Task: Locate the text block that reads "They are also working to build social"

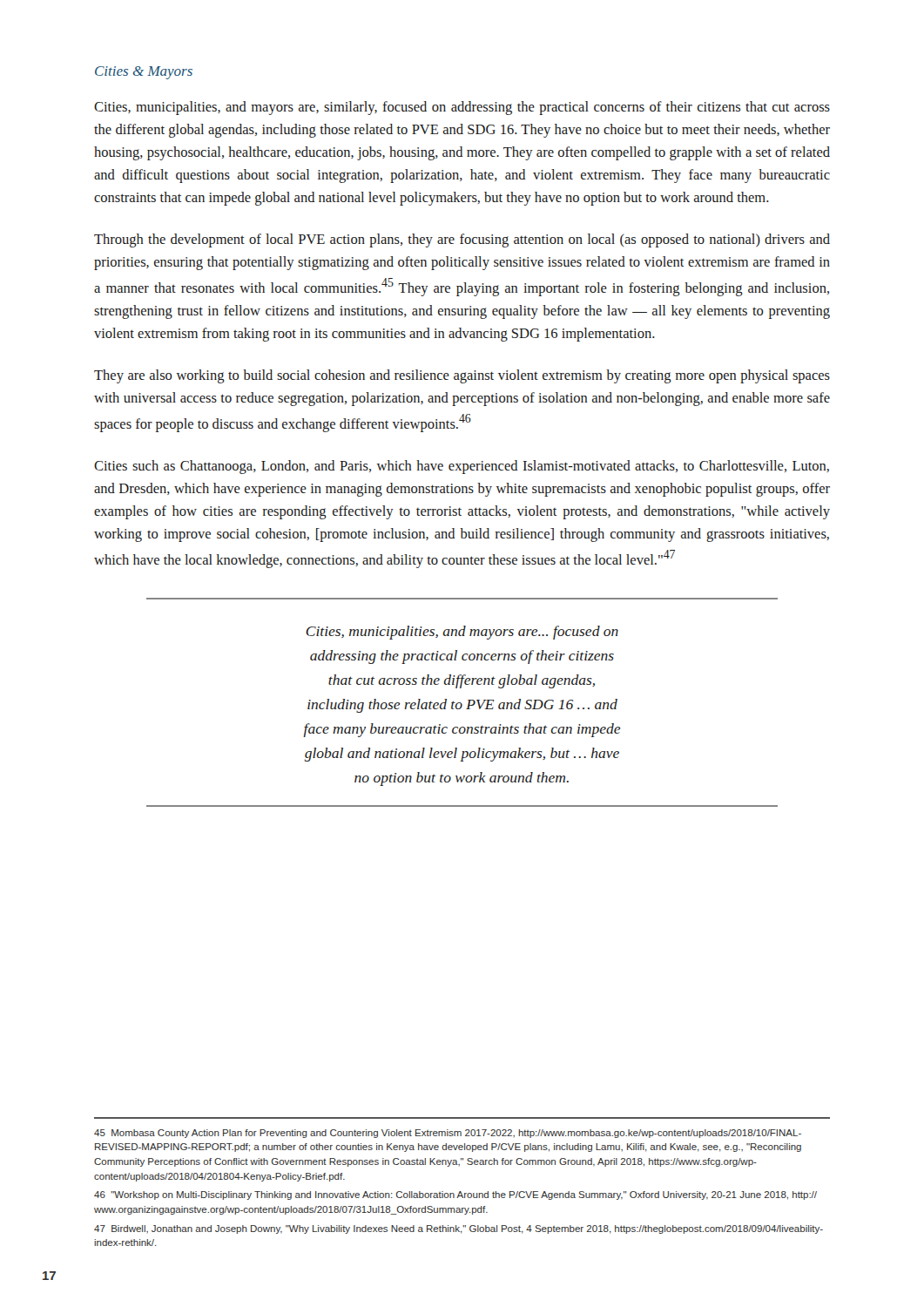Action: [x=462, y=399]
